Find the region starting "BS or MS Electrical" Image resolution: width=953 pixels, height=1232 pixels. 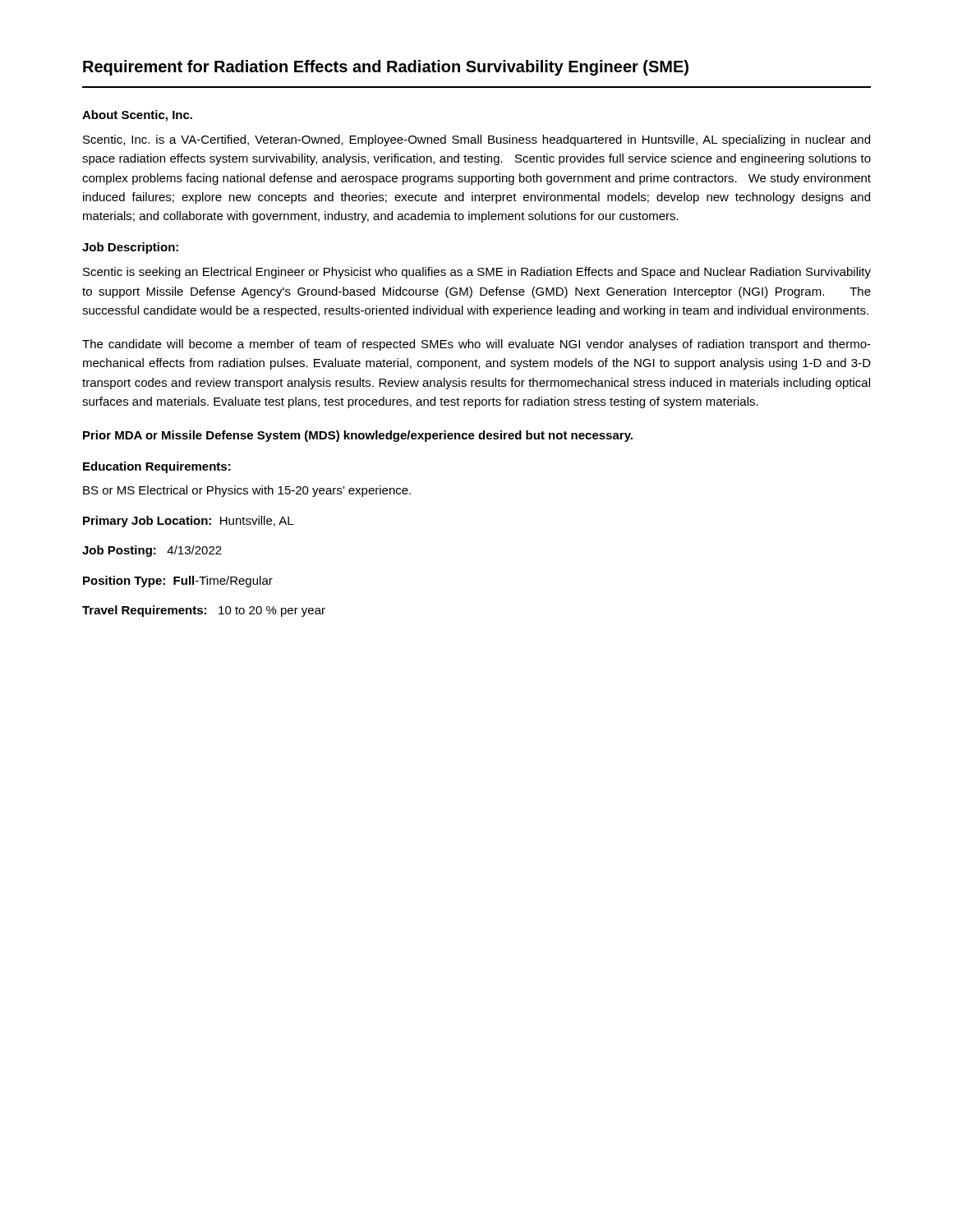pos(247,491)
